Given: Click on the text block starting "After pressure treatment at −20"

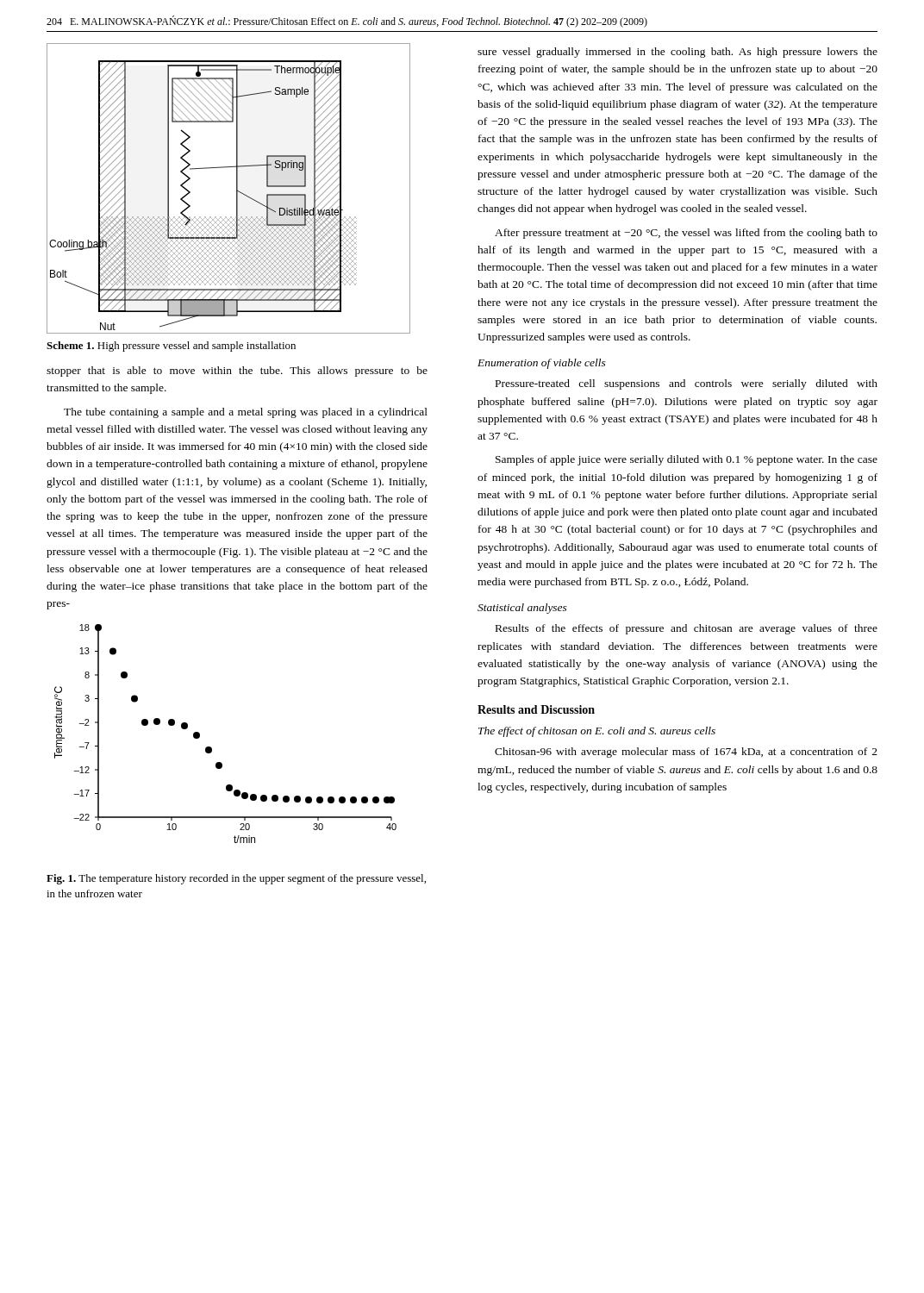Looking at the screenshot, I should pos(677,284).
